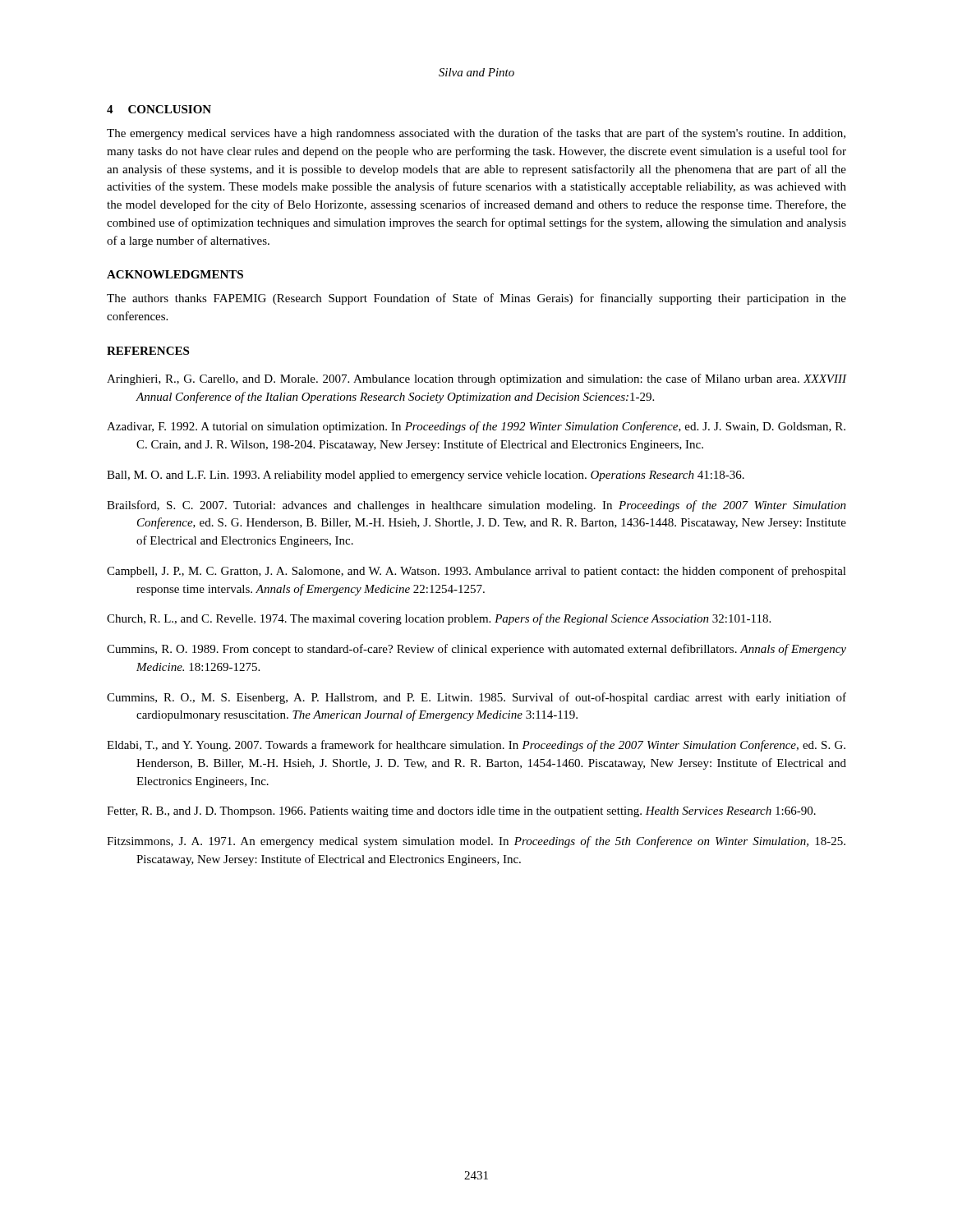Click on the text block starting "Fetter, R. B., and J. D. Thompson."

[476, 812]
